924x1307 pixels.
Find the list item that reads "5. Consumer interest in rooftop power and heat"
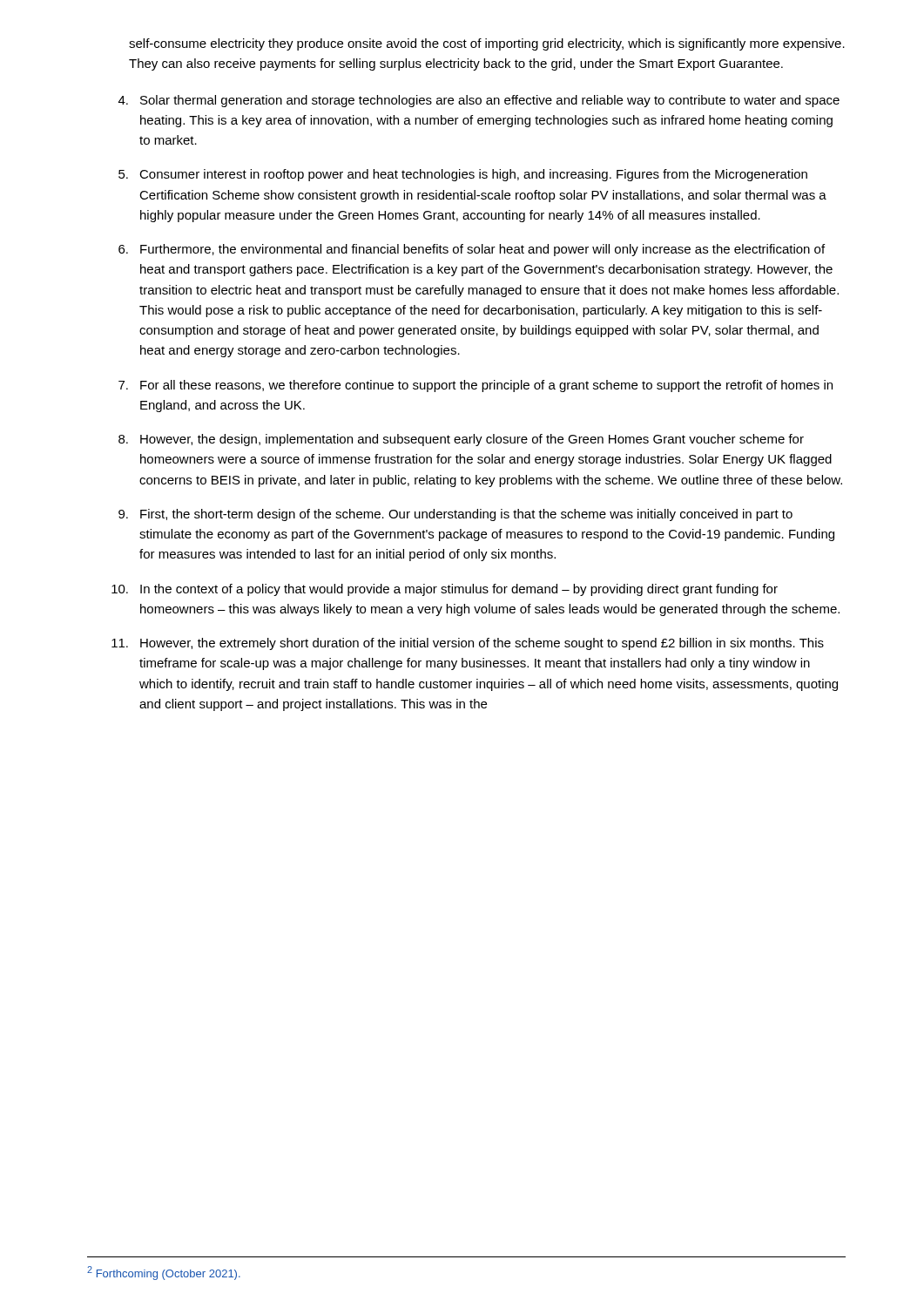(466, 194)
